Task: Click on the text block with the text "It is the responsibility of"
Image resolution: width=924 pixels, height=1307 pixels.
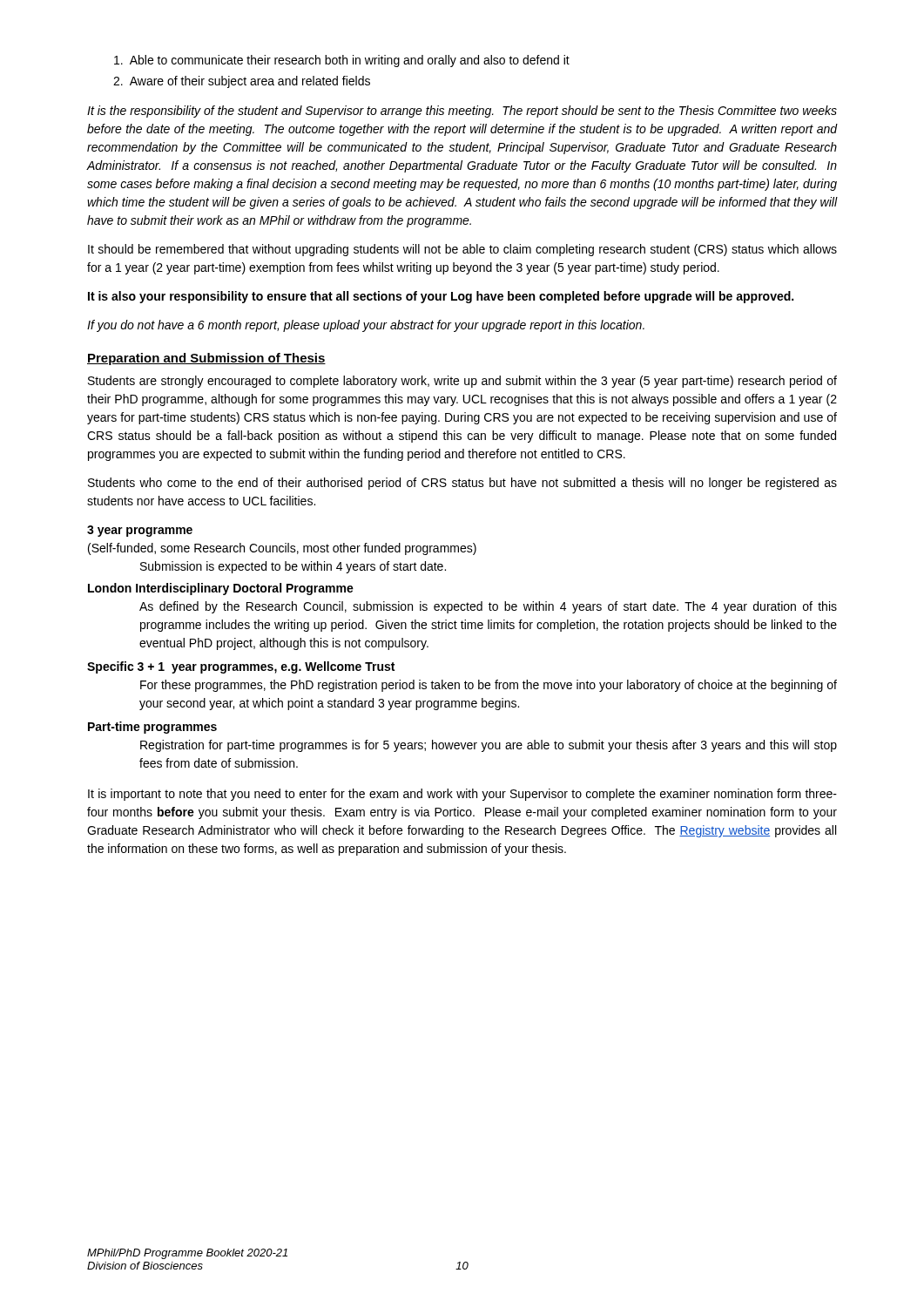Action: click(x=462, y=166)
